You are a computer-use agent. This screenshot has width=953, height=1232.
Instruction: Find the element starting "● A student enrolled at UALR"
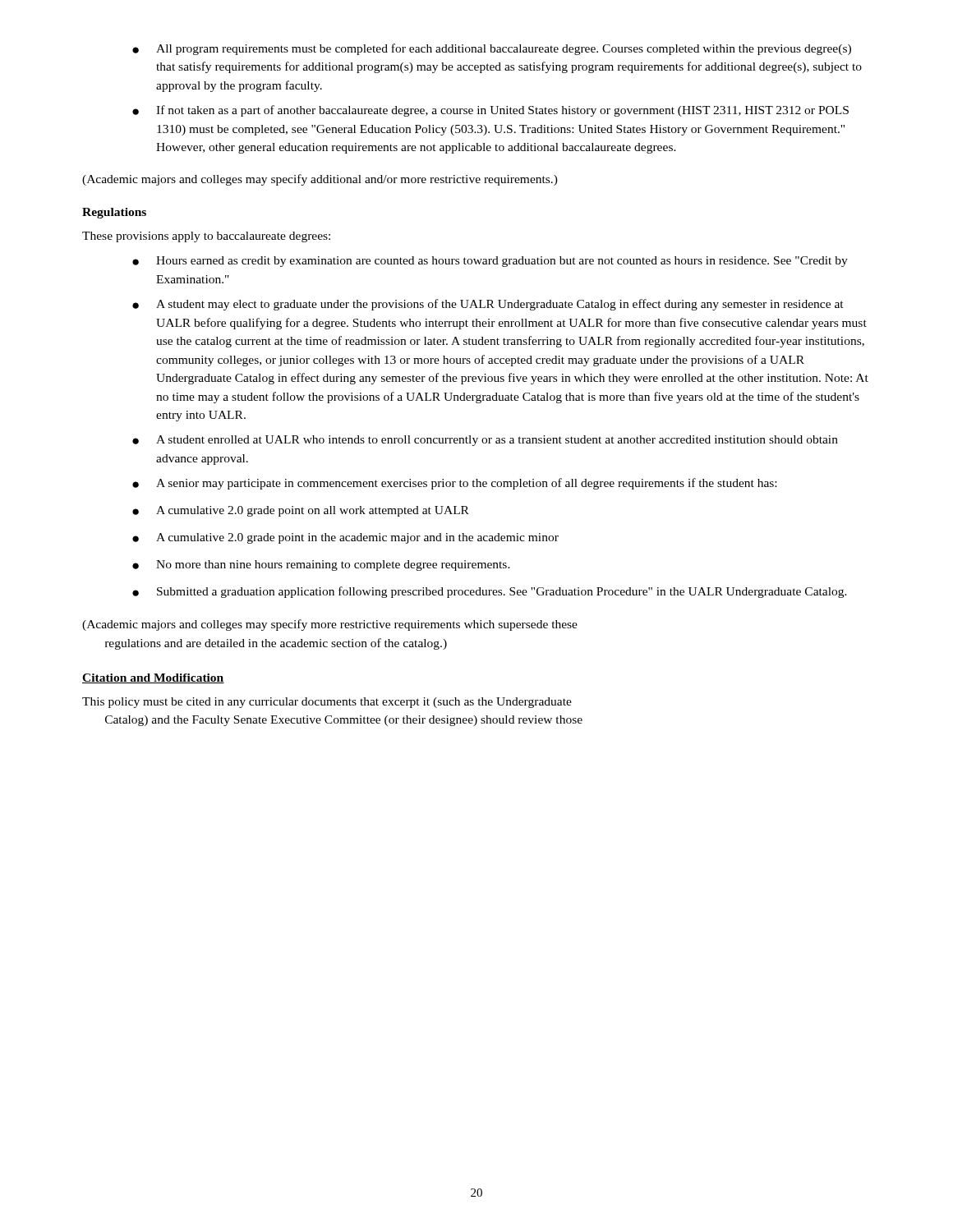[476, 449]
